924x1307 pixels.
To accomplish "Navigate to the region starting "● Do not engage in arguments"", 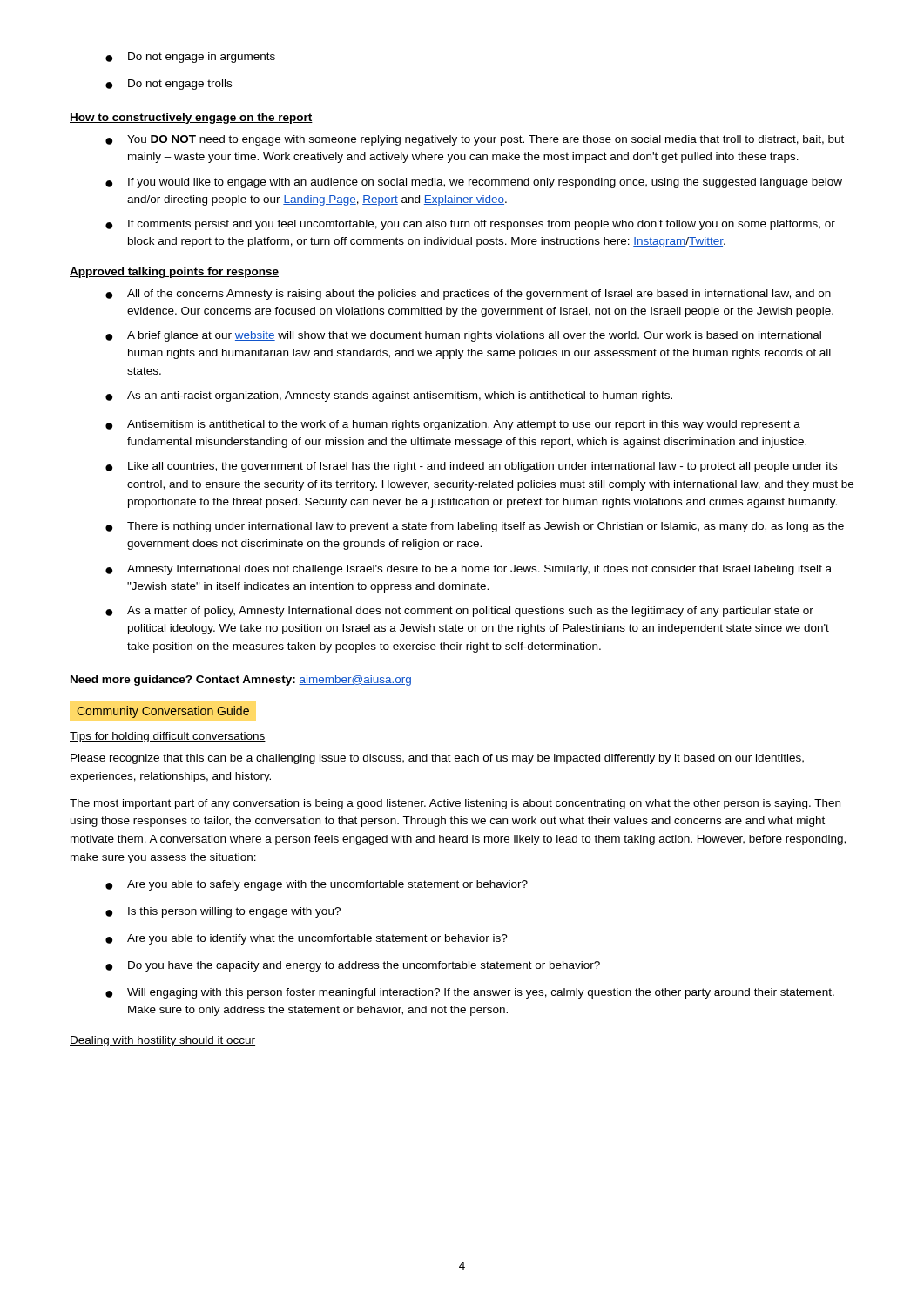I will coord(190,58).
